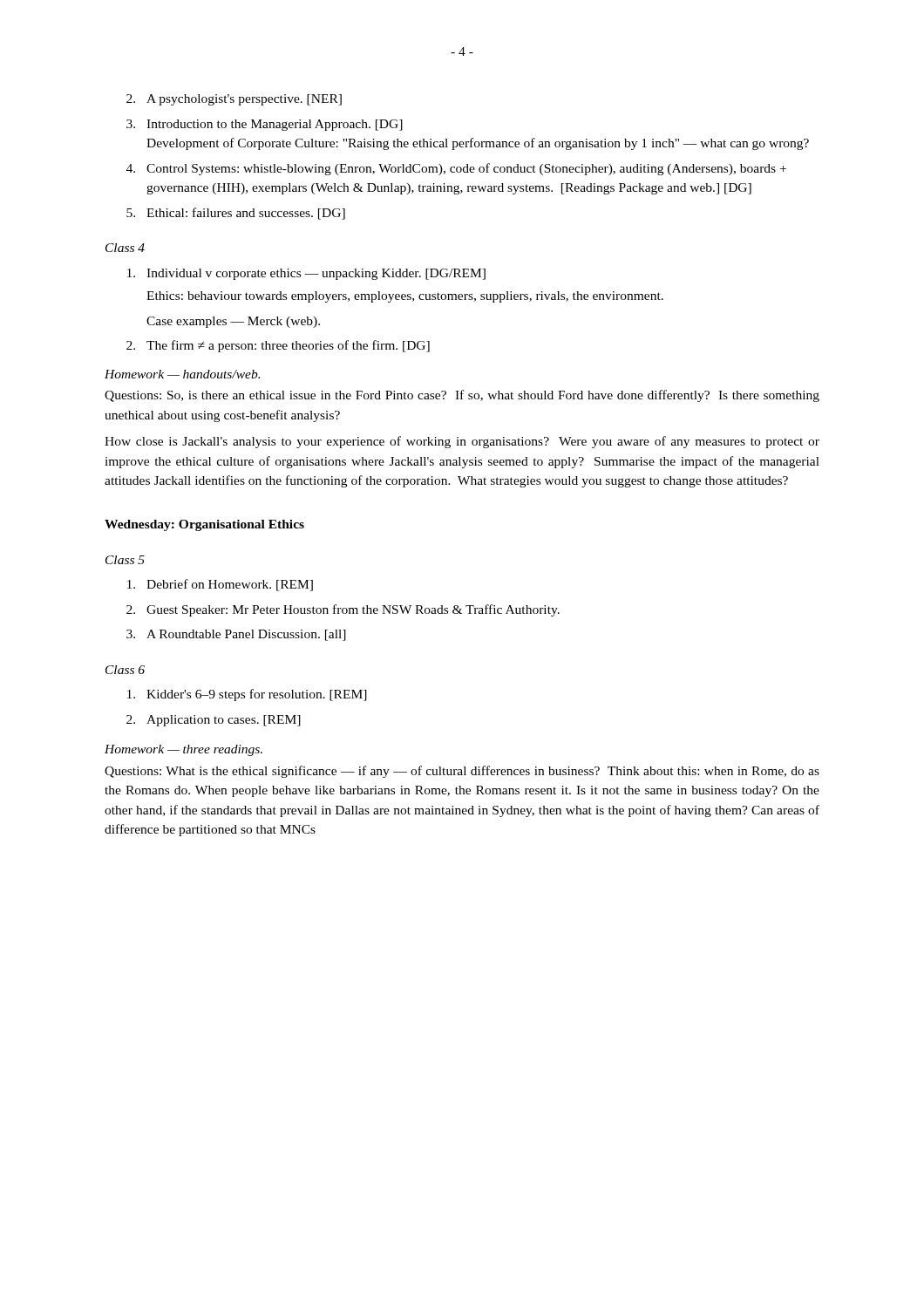924x1308 pixels.
Task: Select the text block that says "Case examples —"
Action: [x=234, y=320]
